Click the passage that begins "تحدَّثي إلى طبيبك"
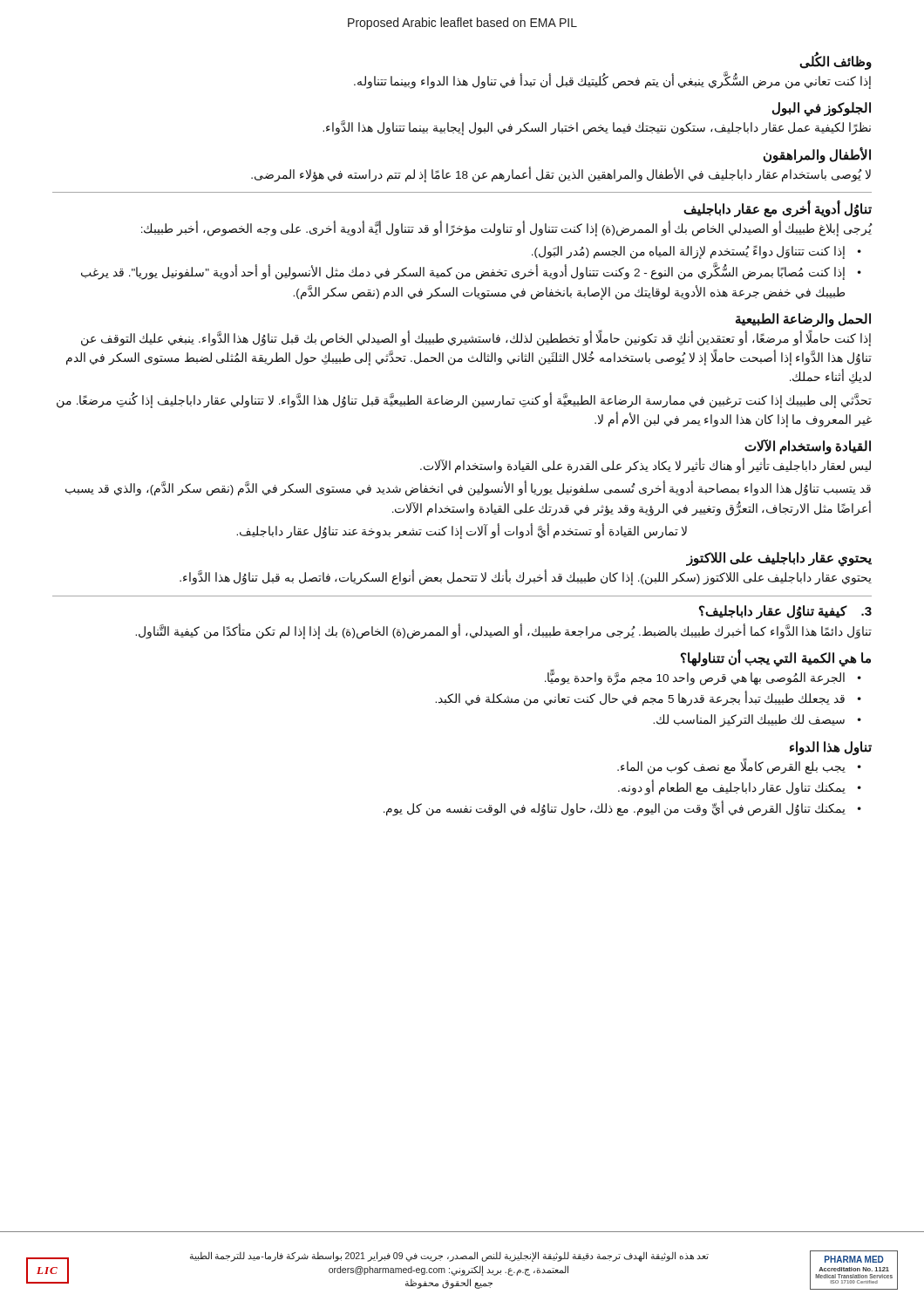The height and width of the screenshot is (1308, 924). click(464, 410)
